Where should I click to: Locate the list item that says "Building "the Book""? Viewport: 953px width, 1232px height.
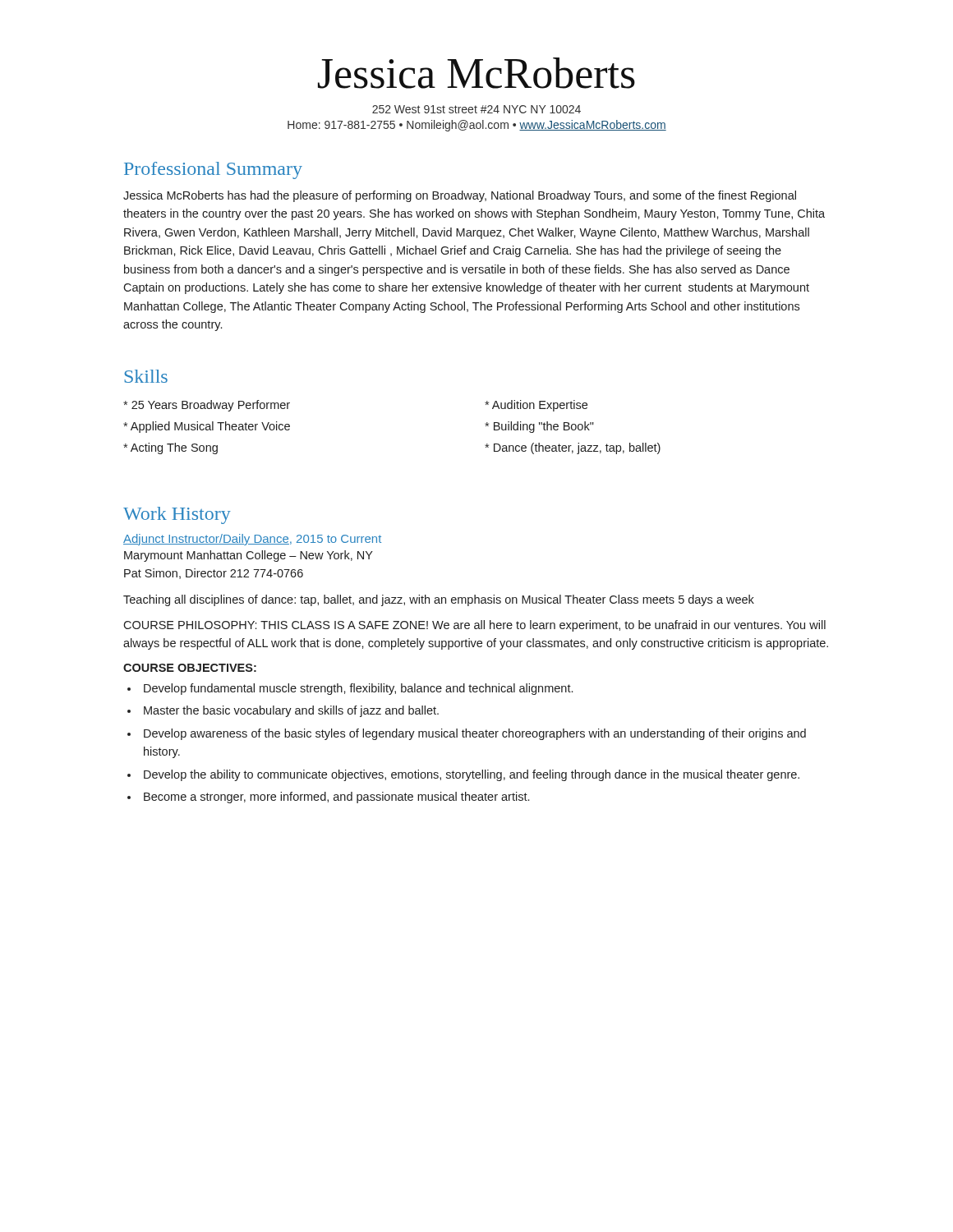pos(539,426)
